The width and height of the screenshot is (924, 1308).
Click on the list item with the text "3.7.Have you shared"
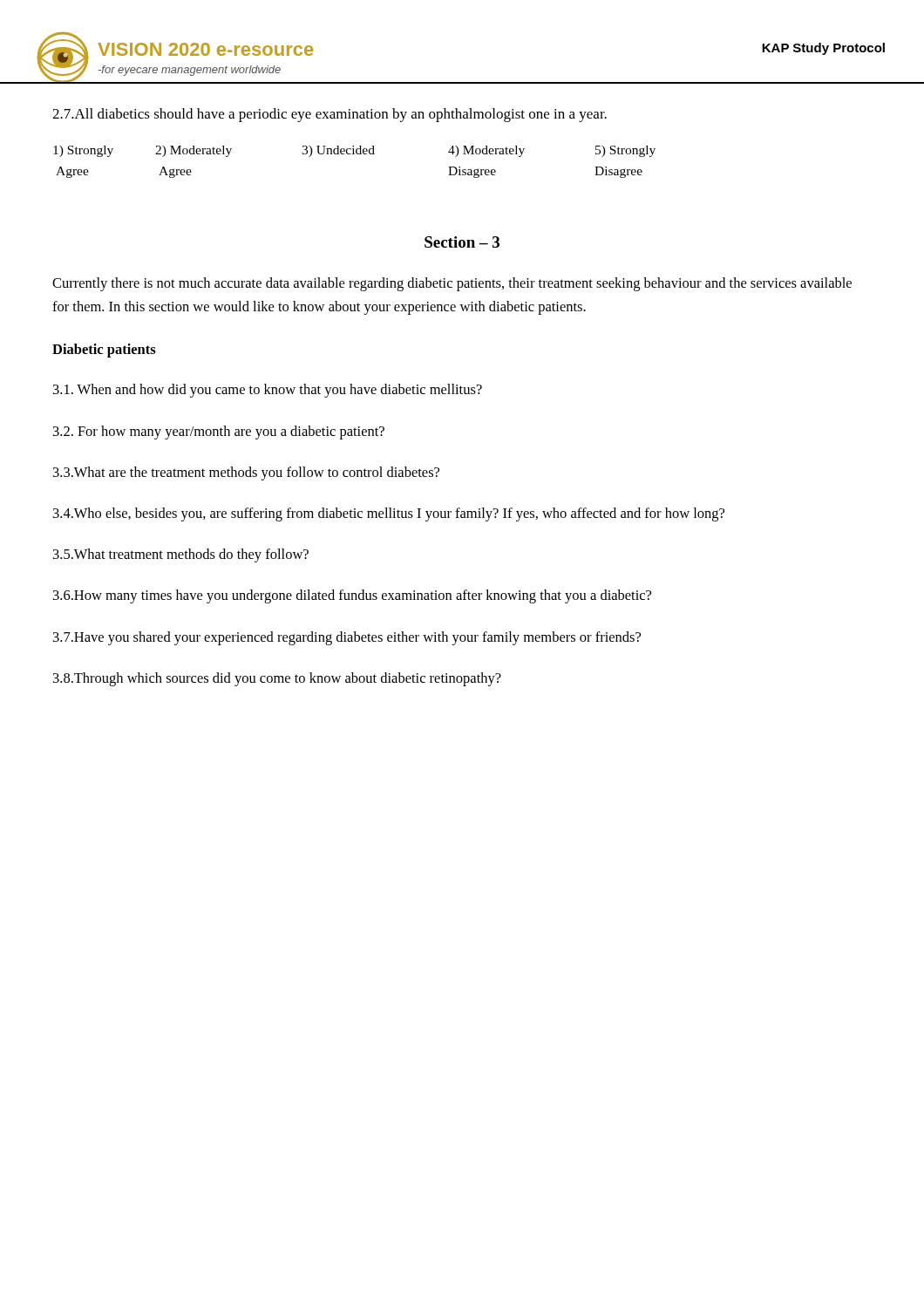click(x=347, y=637)
